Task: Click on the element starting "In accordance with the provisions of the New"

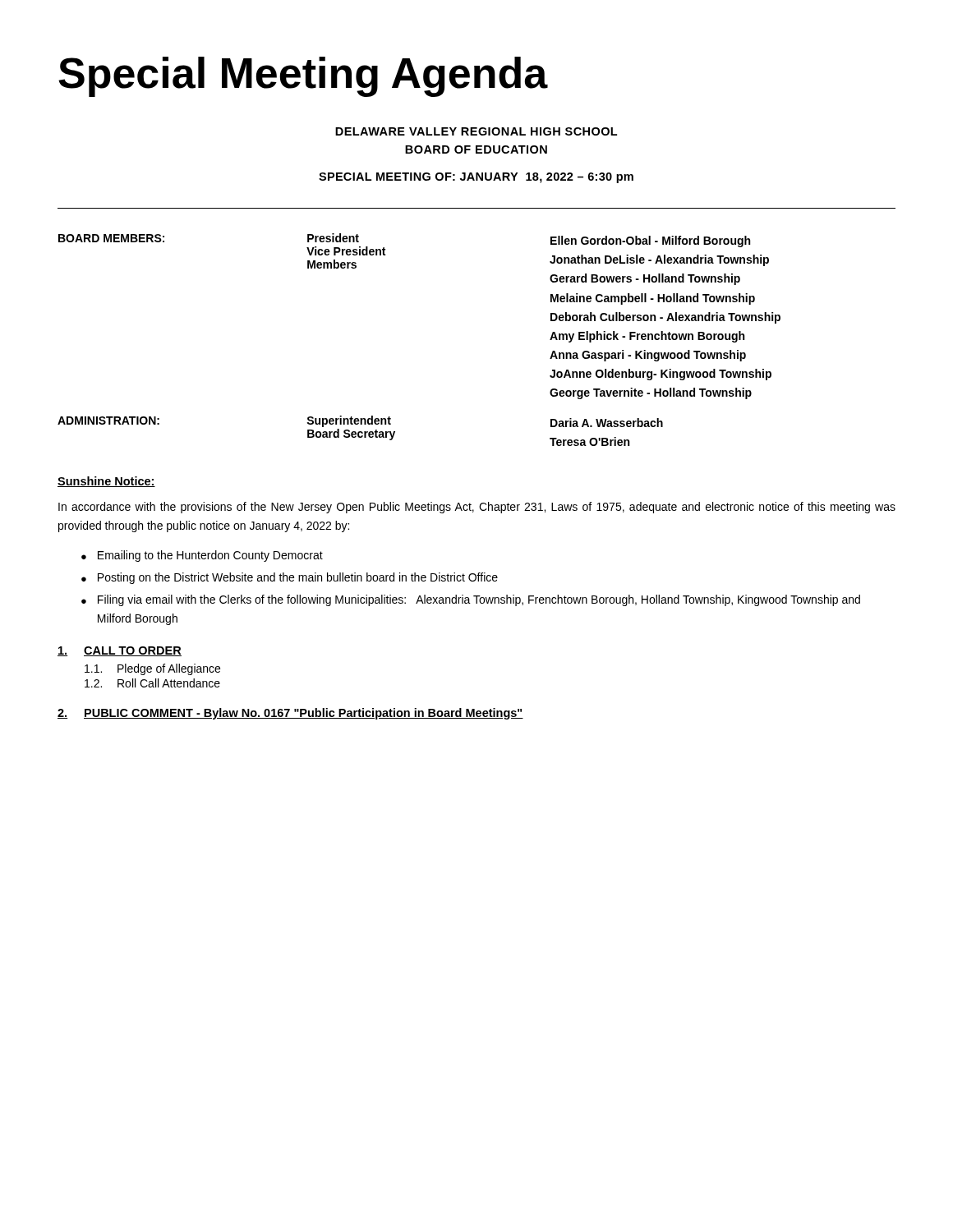Action: pyautogui.click(x=476, y=517)
